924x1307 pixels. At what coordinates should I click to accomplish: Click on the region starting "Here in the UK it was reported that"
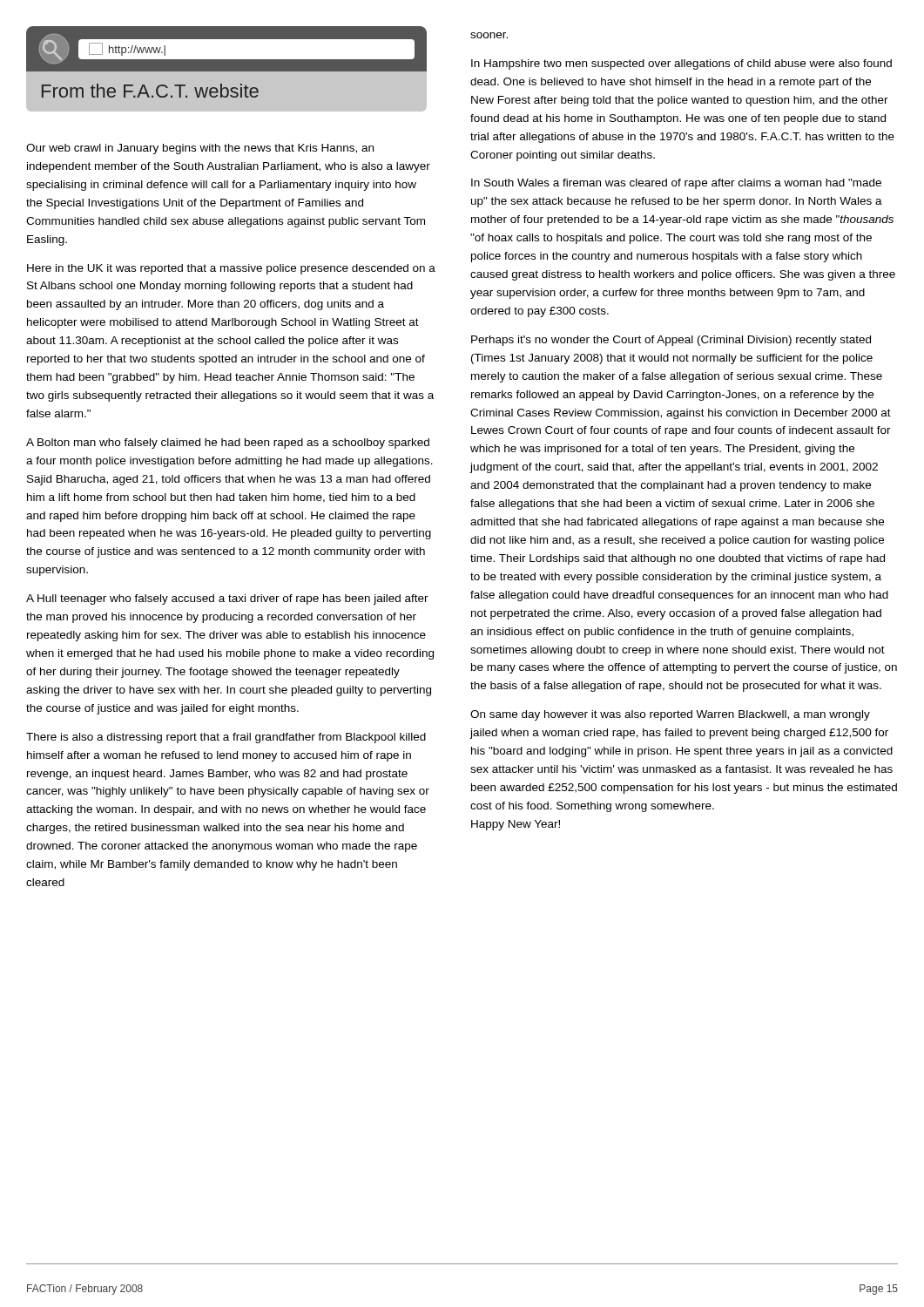(231, 340)
